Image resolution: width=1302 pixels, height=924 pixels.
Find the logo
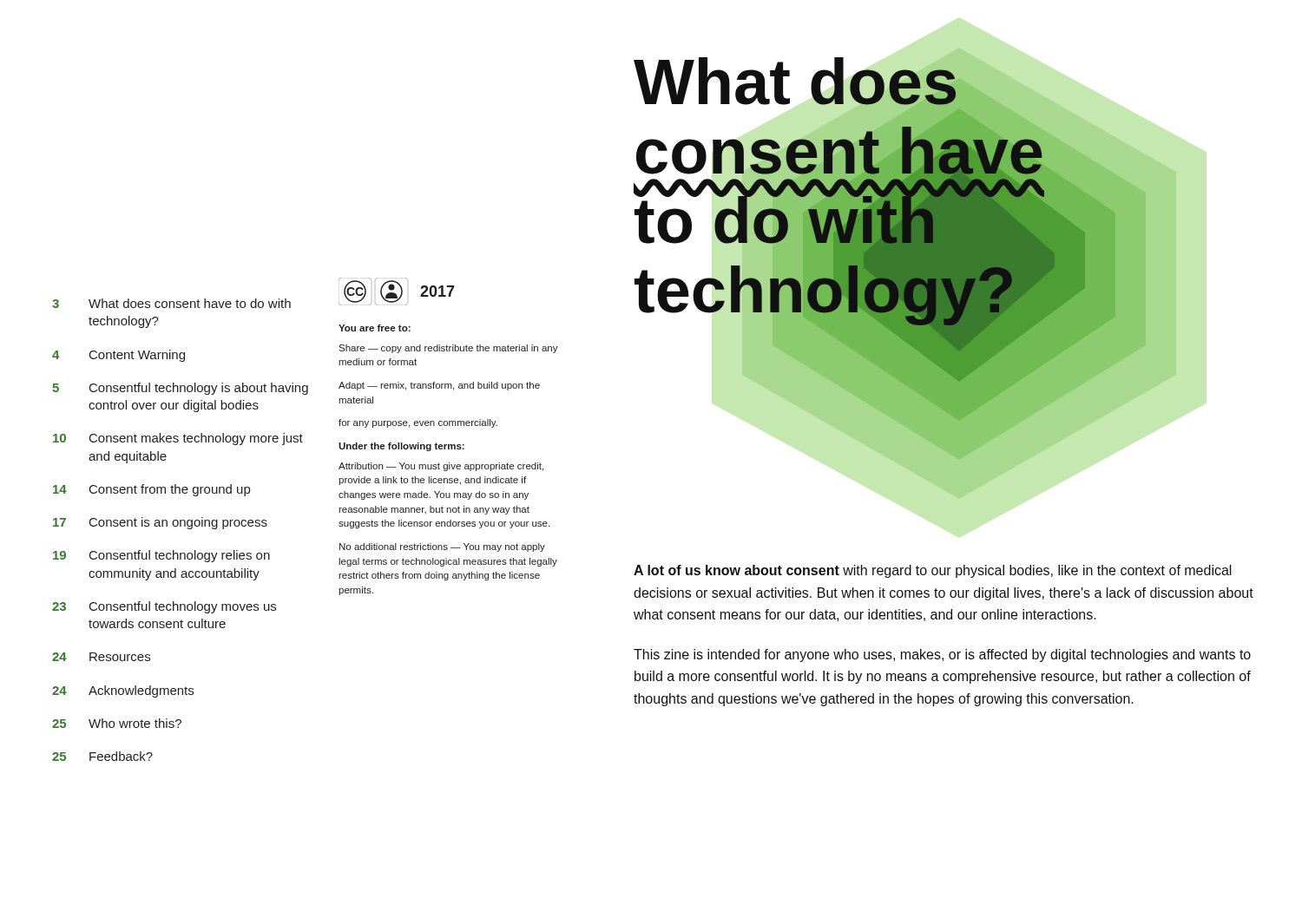[x=451, y=292]
